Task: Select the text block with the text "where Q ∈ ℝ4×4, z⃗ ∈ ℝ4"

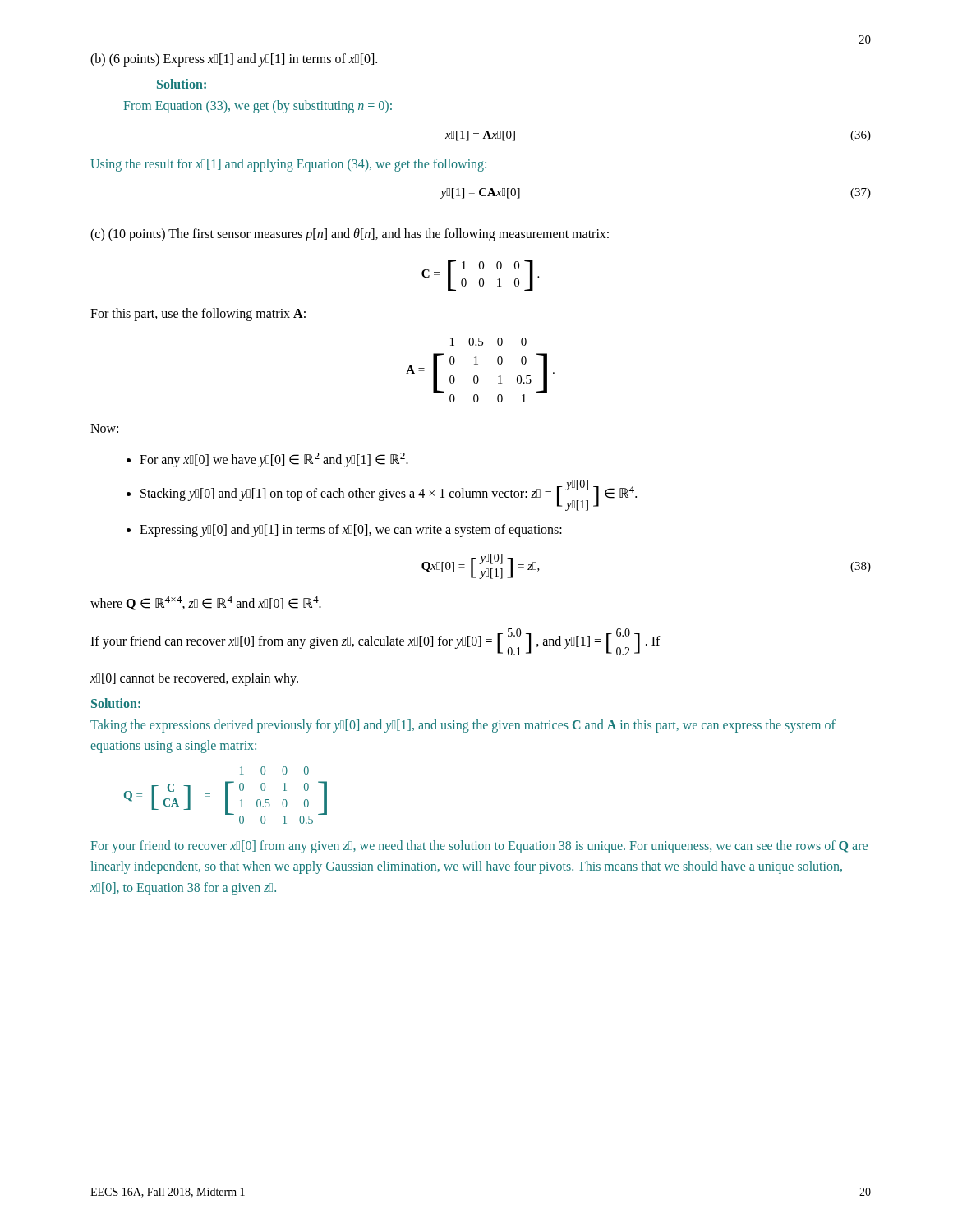Action: (206, 603)
